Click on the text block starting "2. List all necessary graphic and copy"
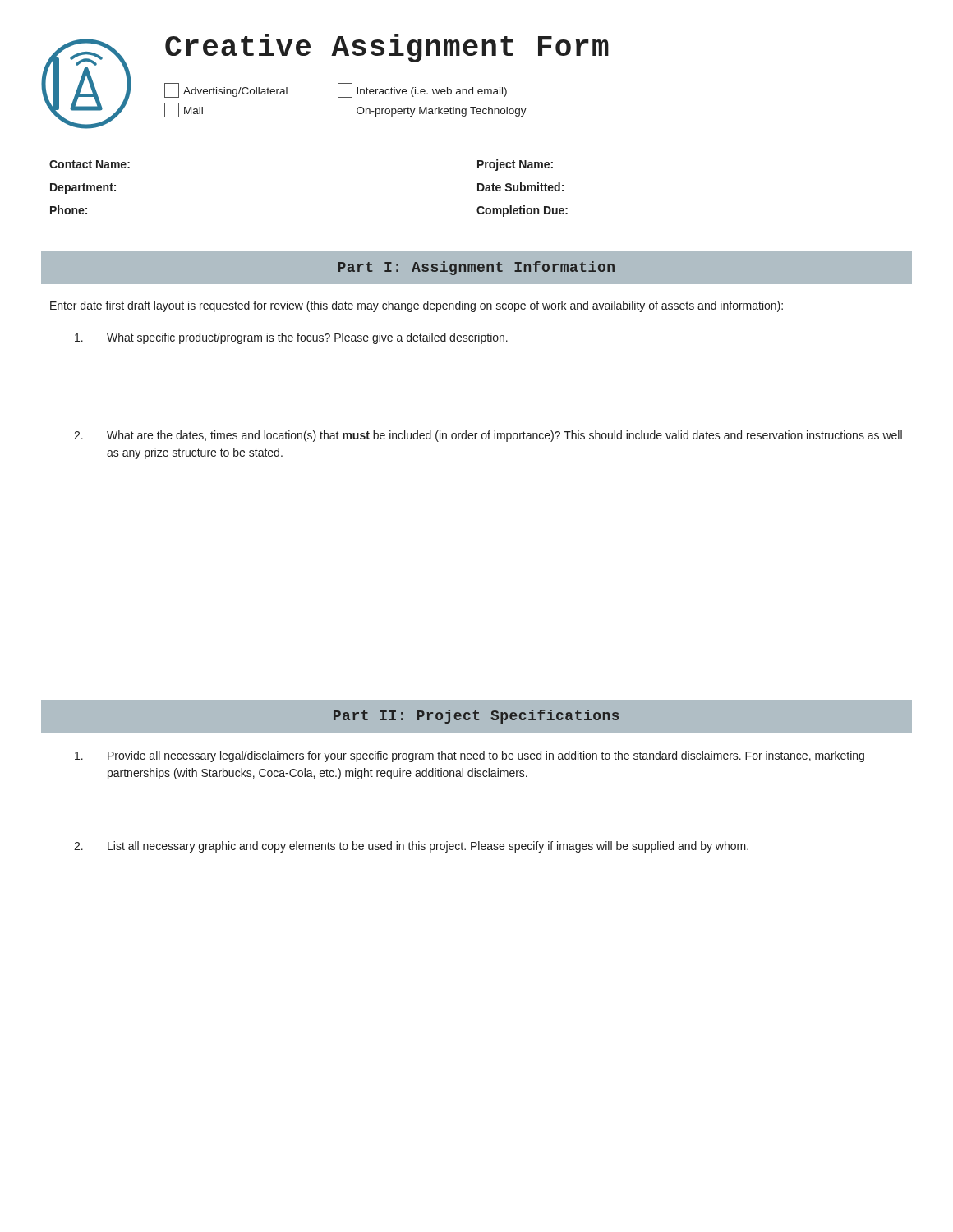This screenshot has height=1232, width=953. [476, 846]
